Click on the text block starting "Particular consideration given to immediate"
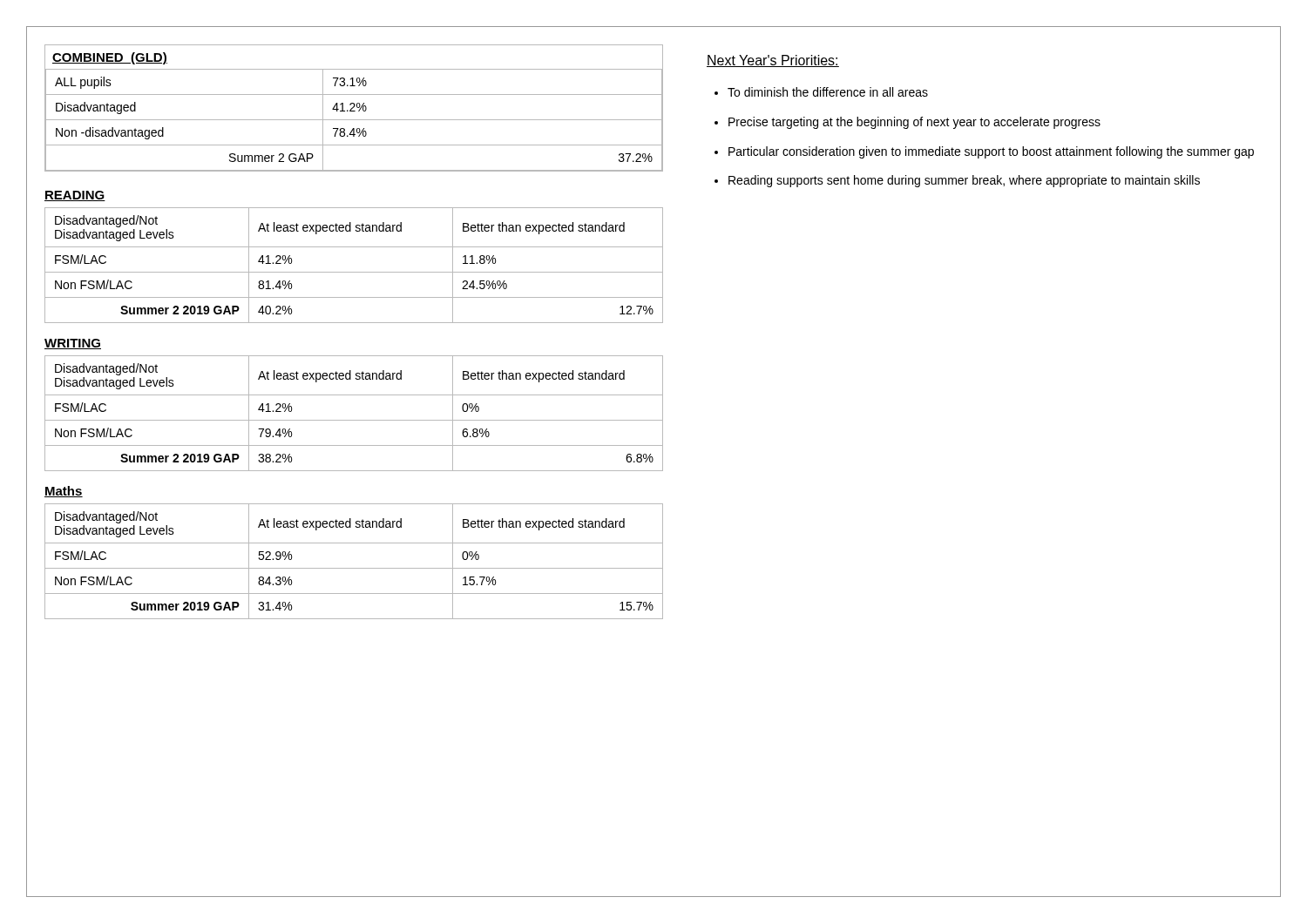The image size is (1307, 924). point(991,151)
